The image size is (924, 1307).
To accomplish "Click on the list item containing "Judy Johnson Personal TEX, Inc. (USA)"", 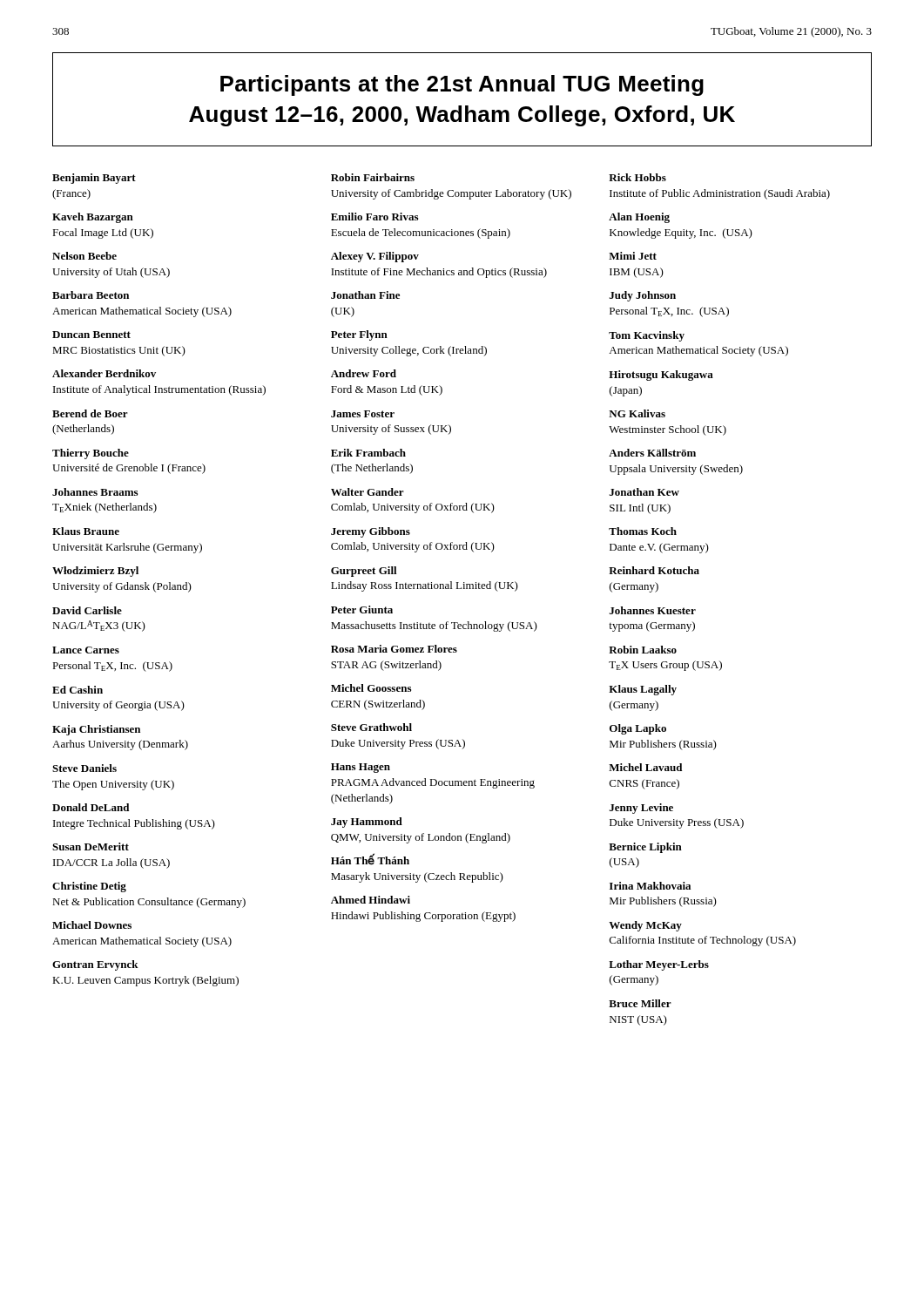I will (643, 296).
